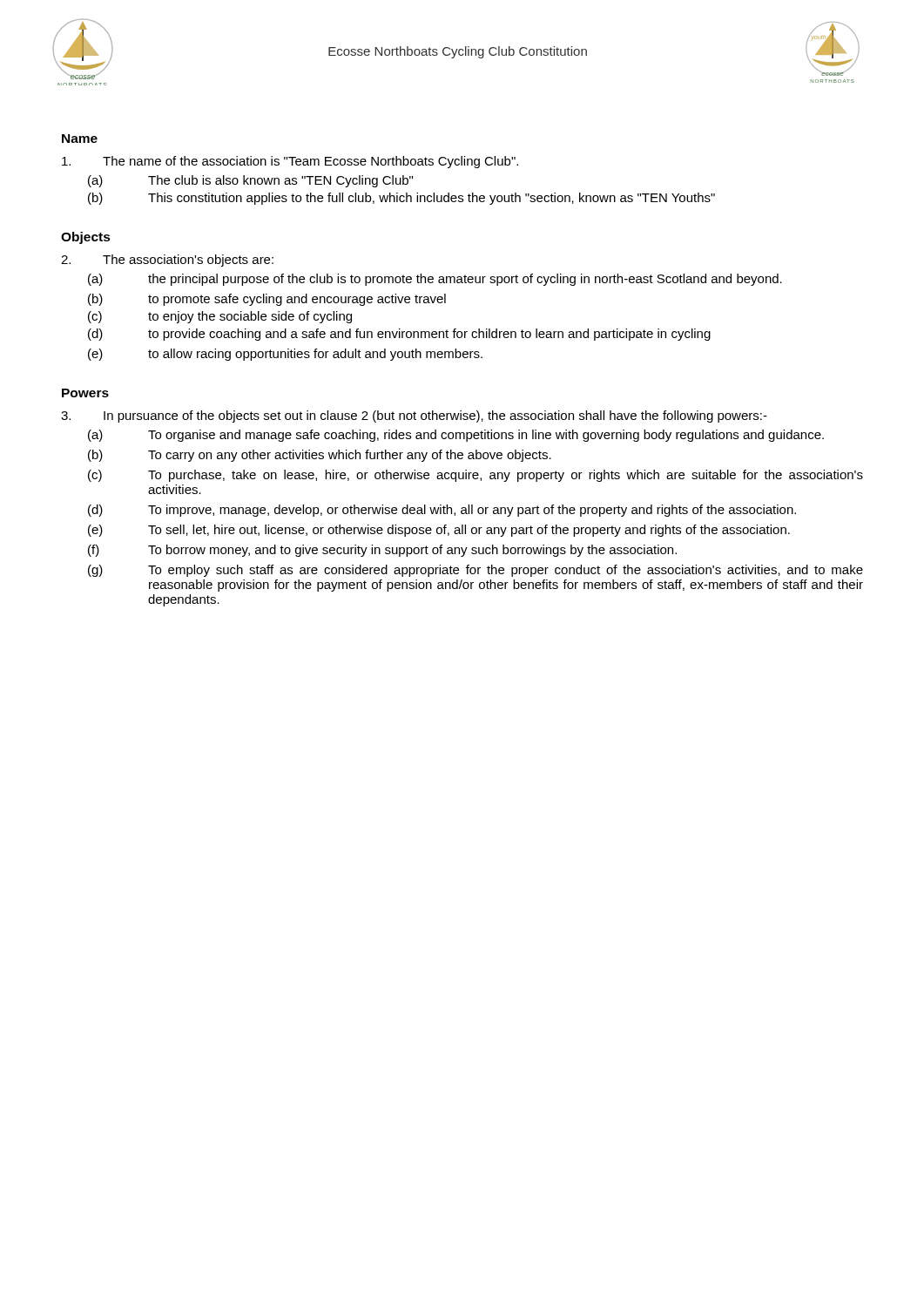
Task: Find "2. The association's objects are:" on this page
Action: pyautogui.click(x=167, y=261)
